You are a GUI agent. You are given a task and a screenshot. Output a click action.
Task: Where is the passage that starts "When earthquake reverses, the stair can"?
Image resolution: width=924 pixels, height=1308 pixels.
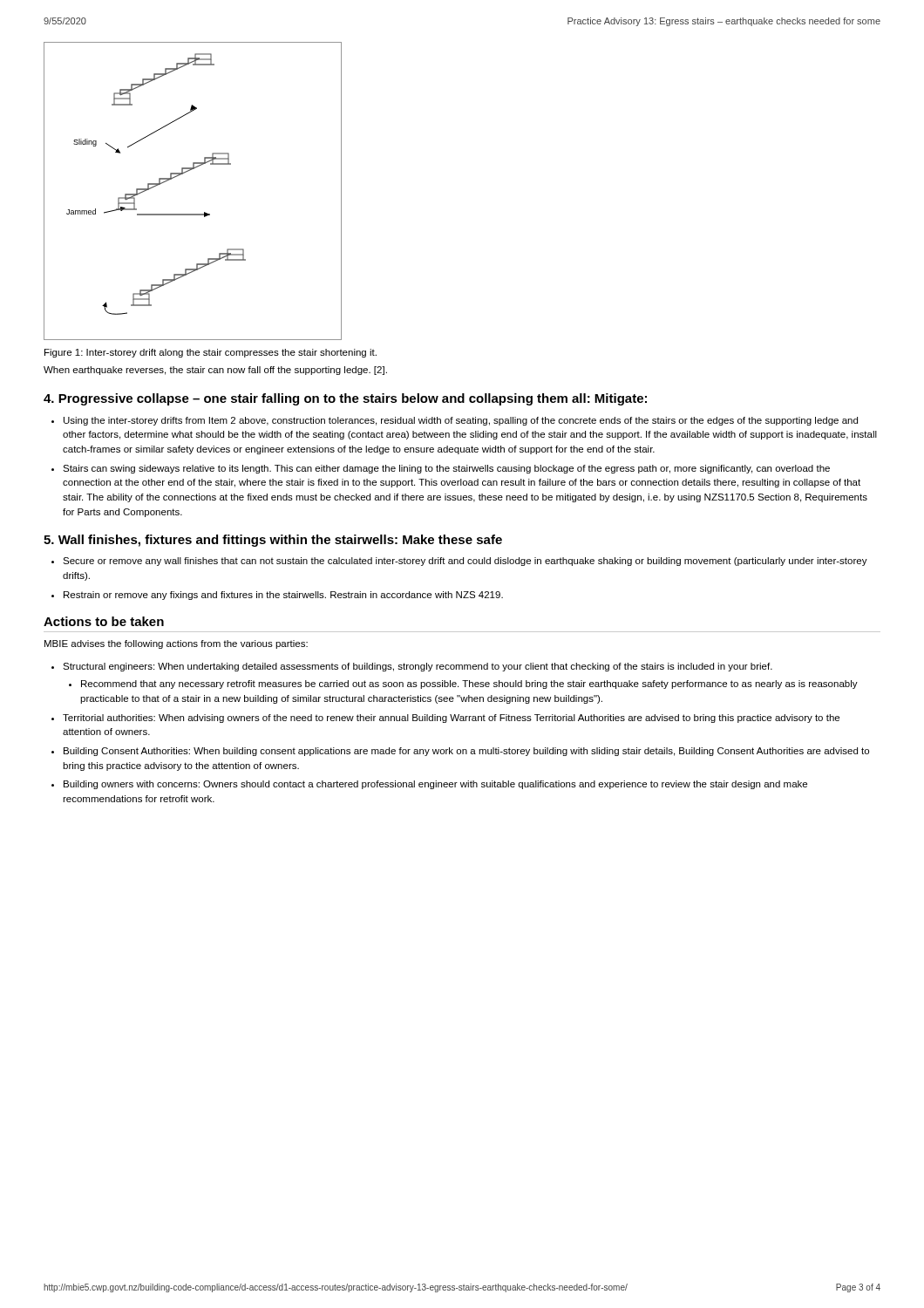point(216,370)
